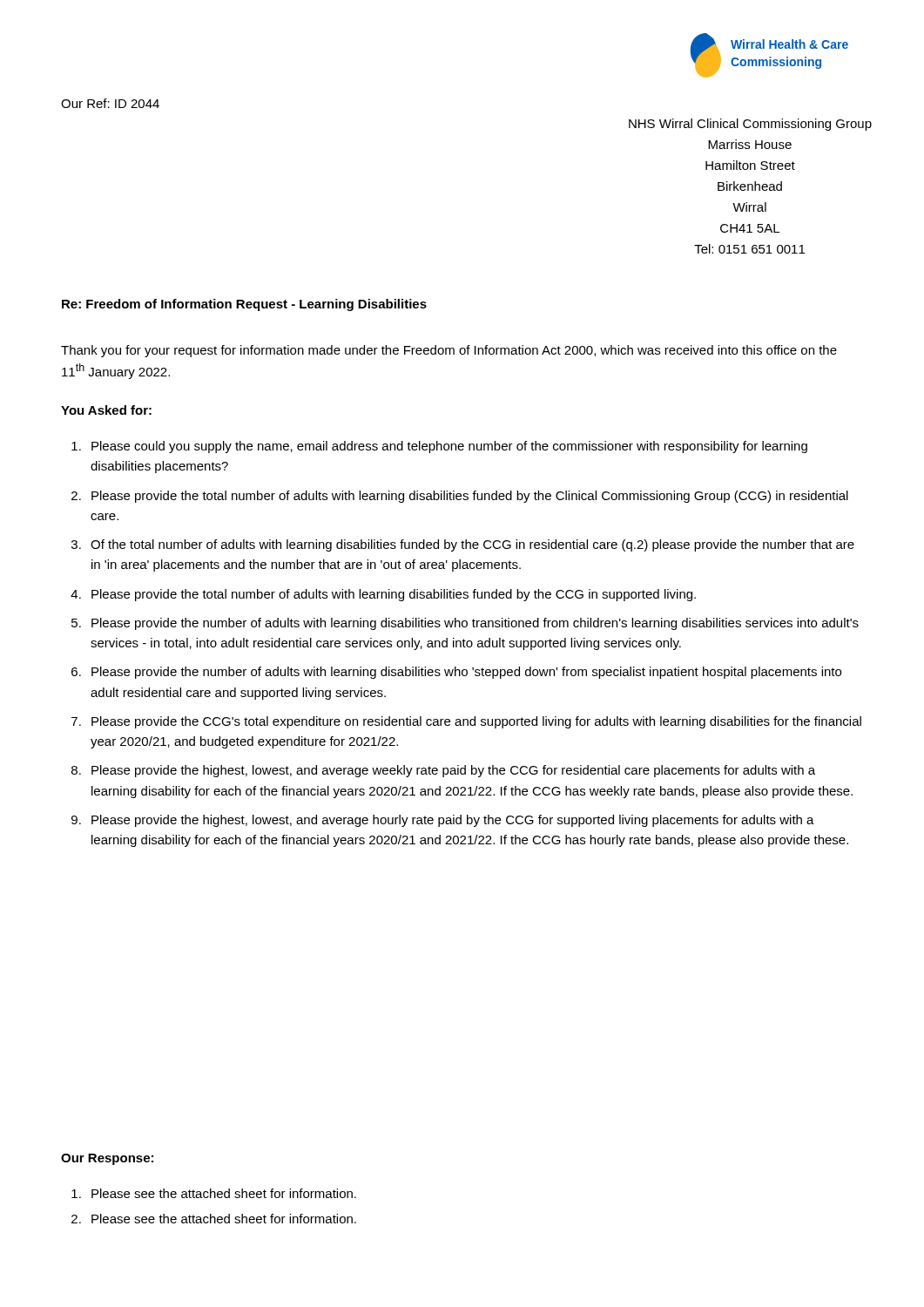This screenshot has width=924, height=1307.
Task: Find the logo
Action: [776, 56]
